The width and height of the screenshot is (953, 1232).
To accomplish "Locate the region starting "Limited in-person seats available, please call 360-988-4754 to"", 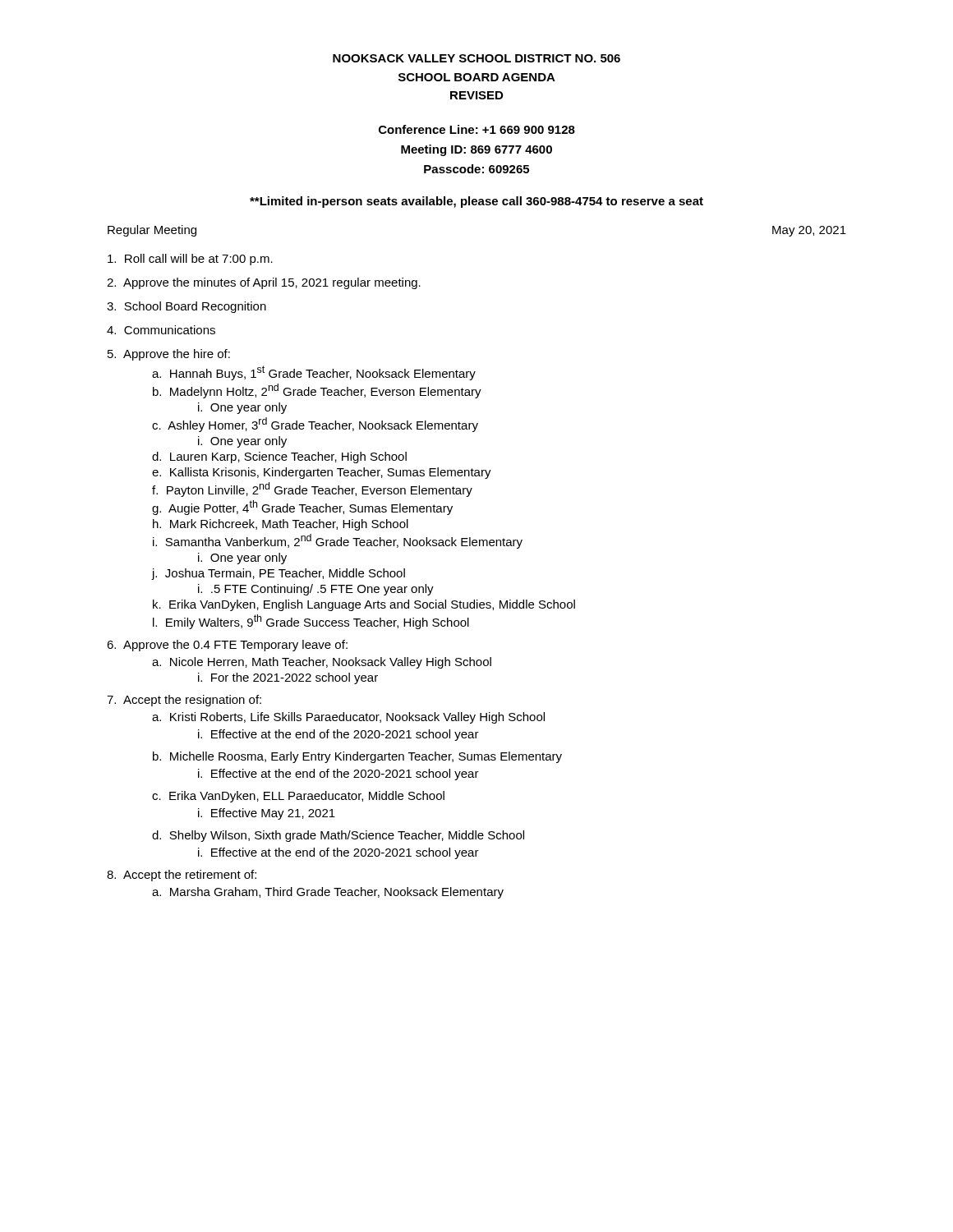I will [x=476, y=200].
